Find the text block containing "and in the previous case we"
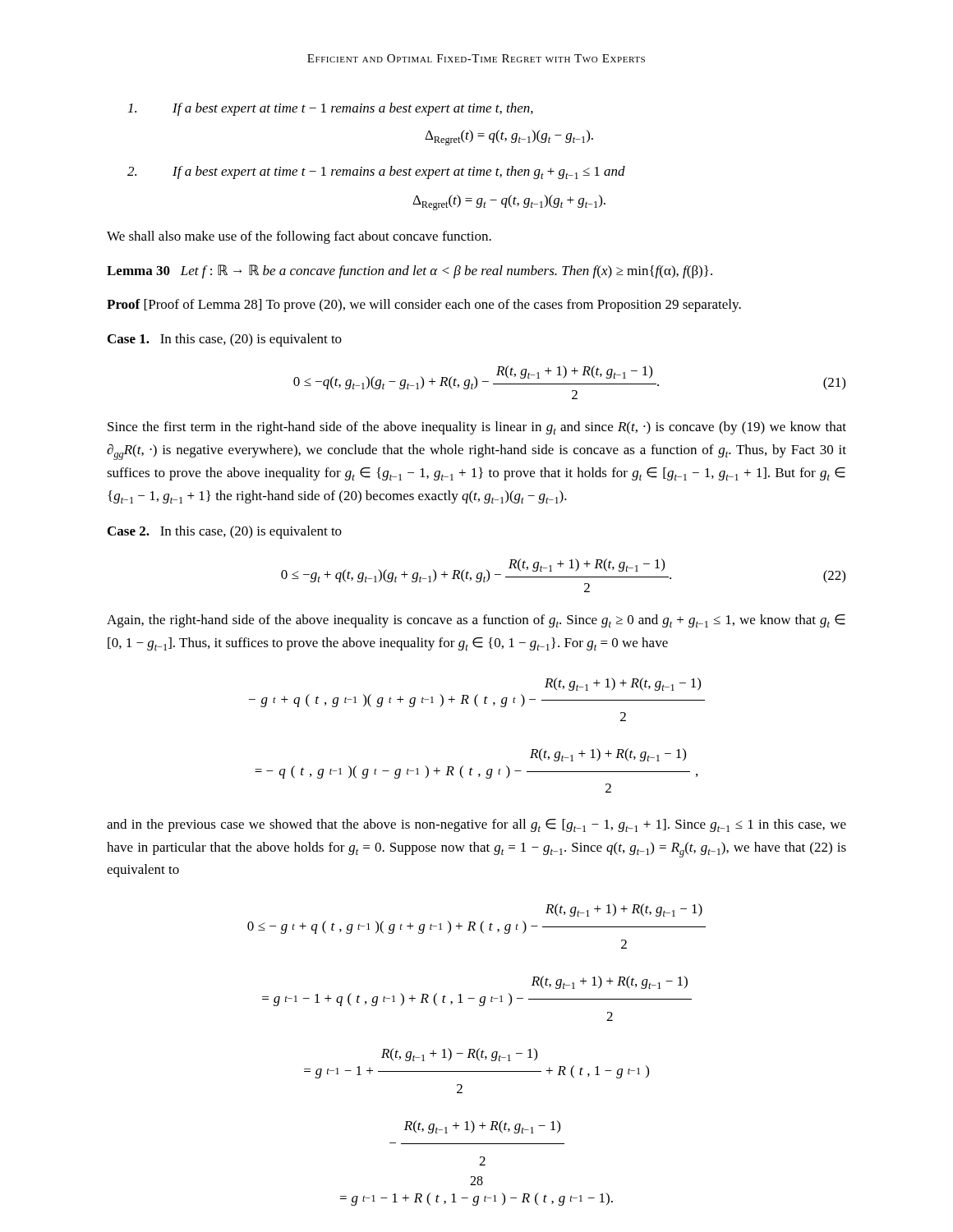Image resolution: width=953 pixels, height=1232 pixels. coord(476,847)
